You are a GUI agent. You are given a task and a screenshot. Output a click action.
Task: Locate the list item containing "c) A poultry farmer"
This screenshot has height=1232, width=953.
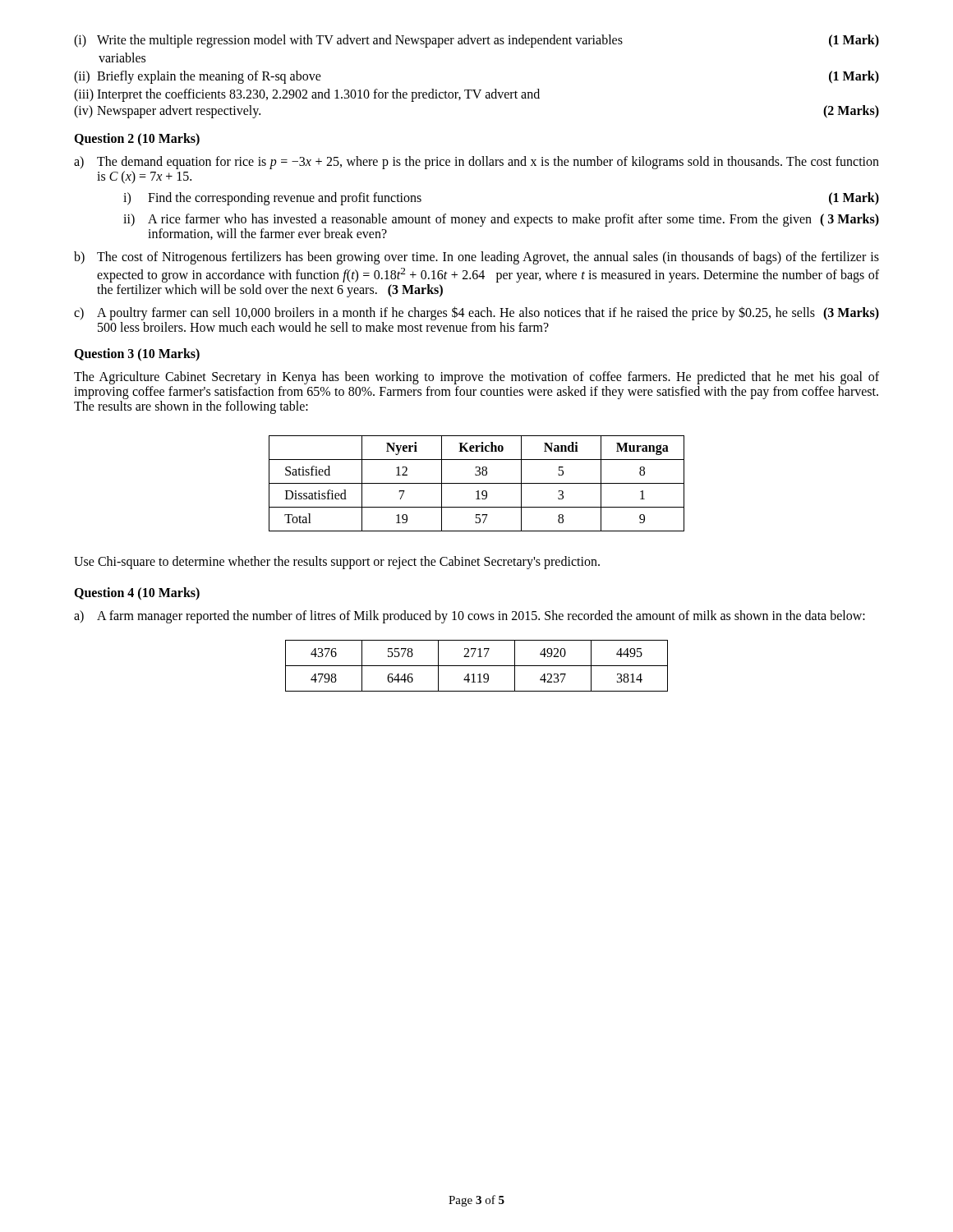[x=476, y=321]
